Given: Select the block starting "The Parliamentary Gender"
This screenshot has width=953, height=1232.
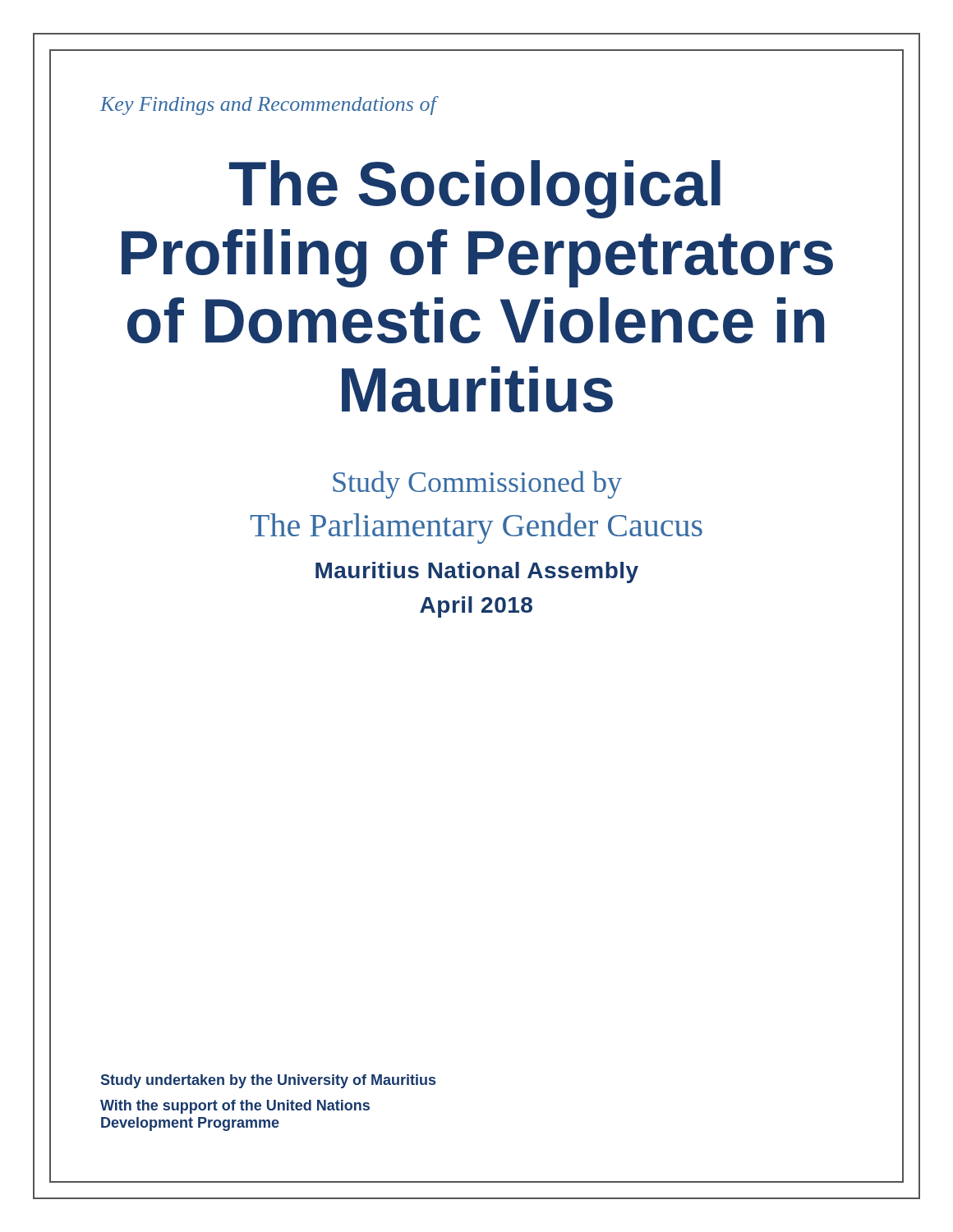Looking at the screenshot, I should (476, 526).
